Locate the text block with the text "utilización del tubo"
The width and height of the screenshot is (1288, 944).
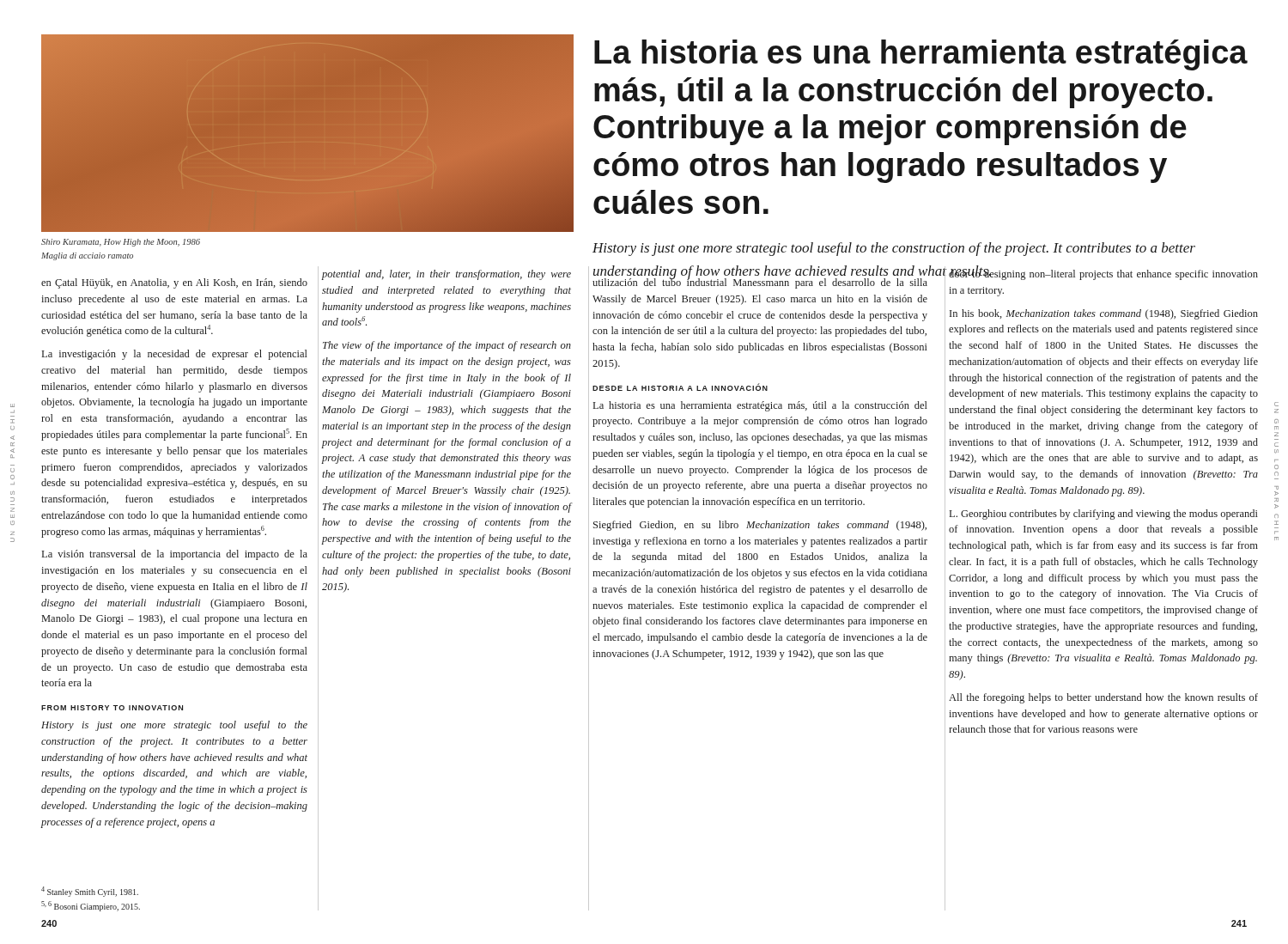click(x=760, y=323)
